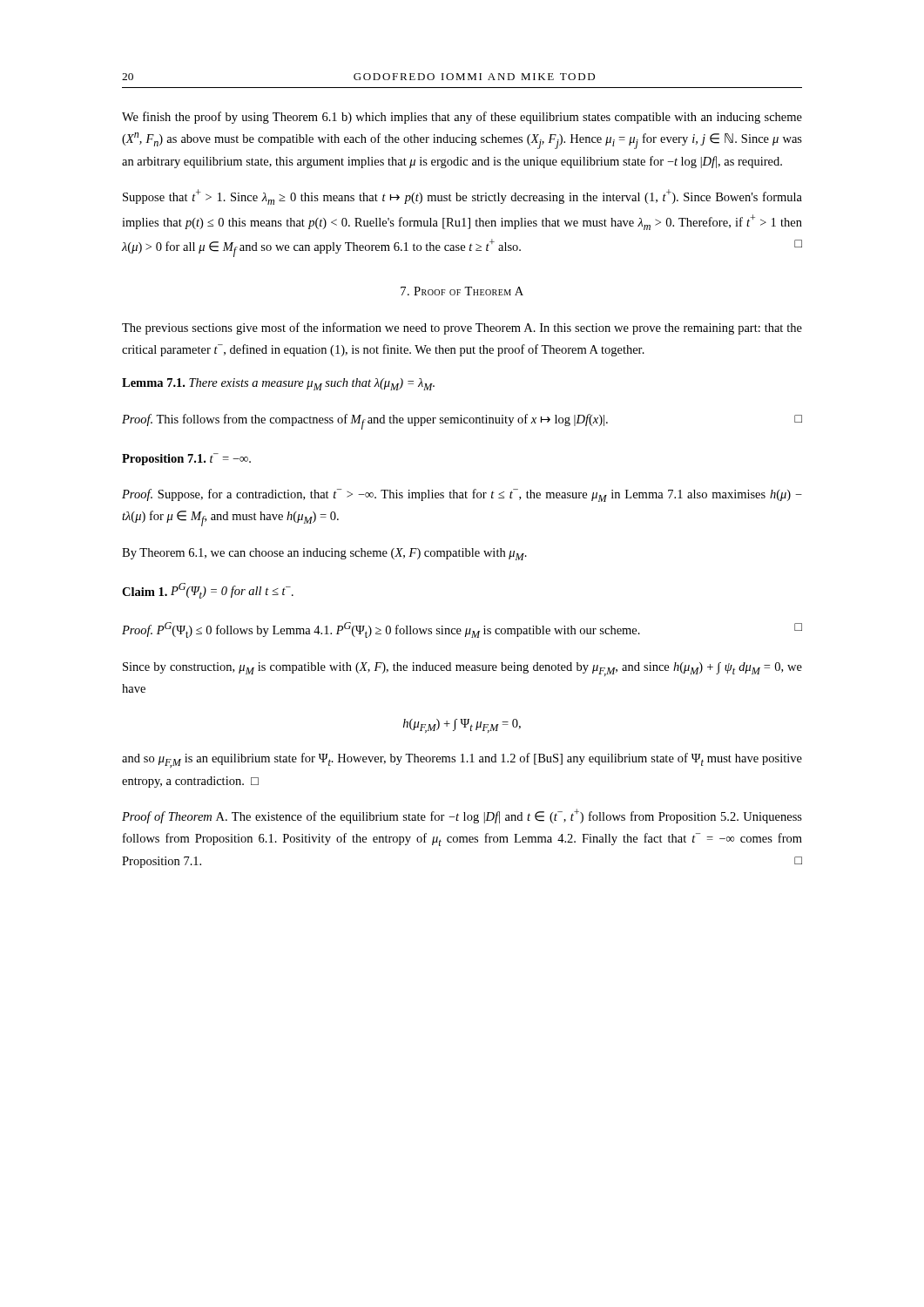Select the text containing "Proposition 7.1. t− = −∞."
Viewport: 924px width, 1307px height.
[x=186, y=459]
